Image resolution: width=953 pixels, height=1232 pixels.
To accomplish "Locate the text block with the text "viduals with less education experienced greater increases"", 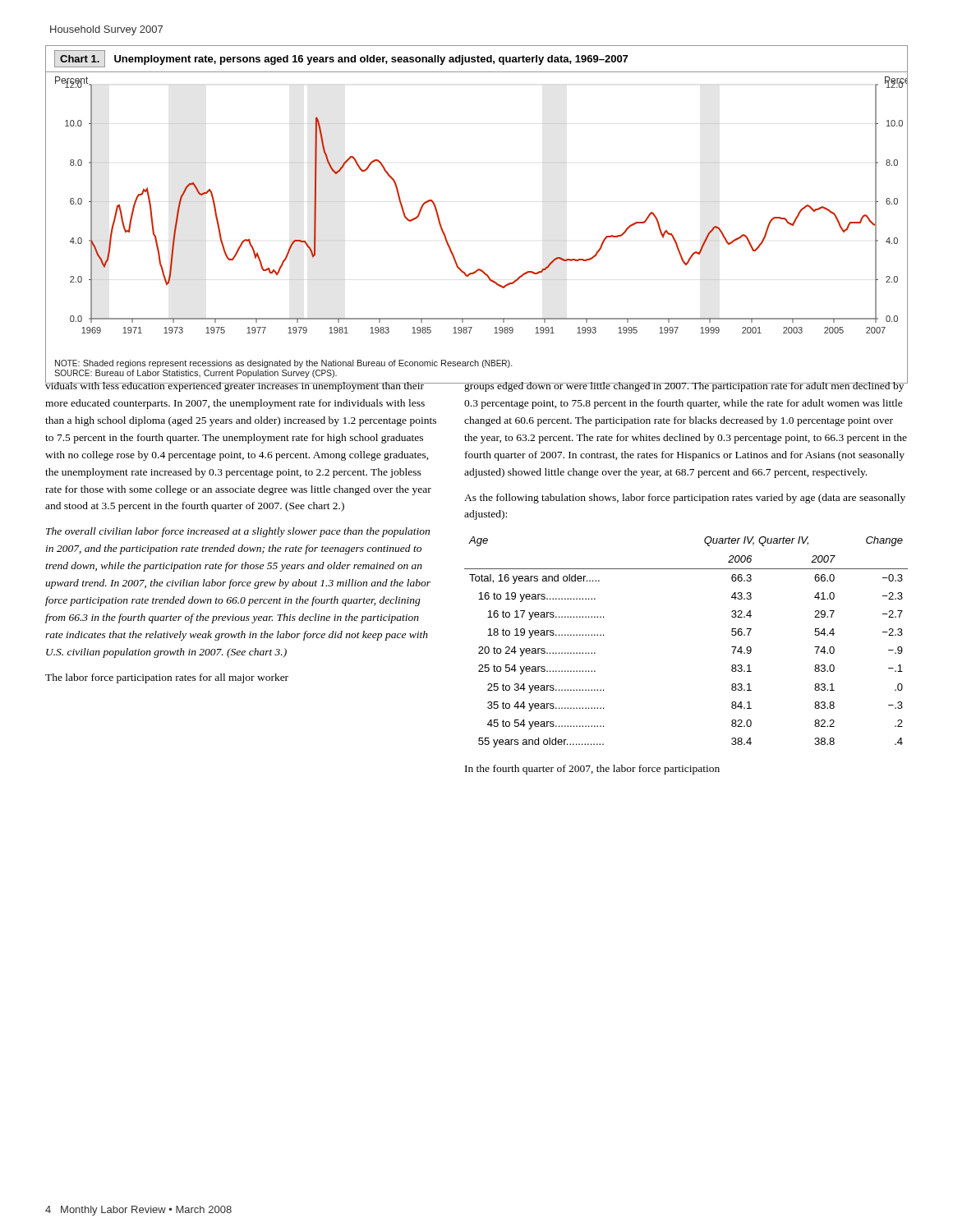I will [x=242, y=447].
